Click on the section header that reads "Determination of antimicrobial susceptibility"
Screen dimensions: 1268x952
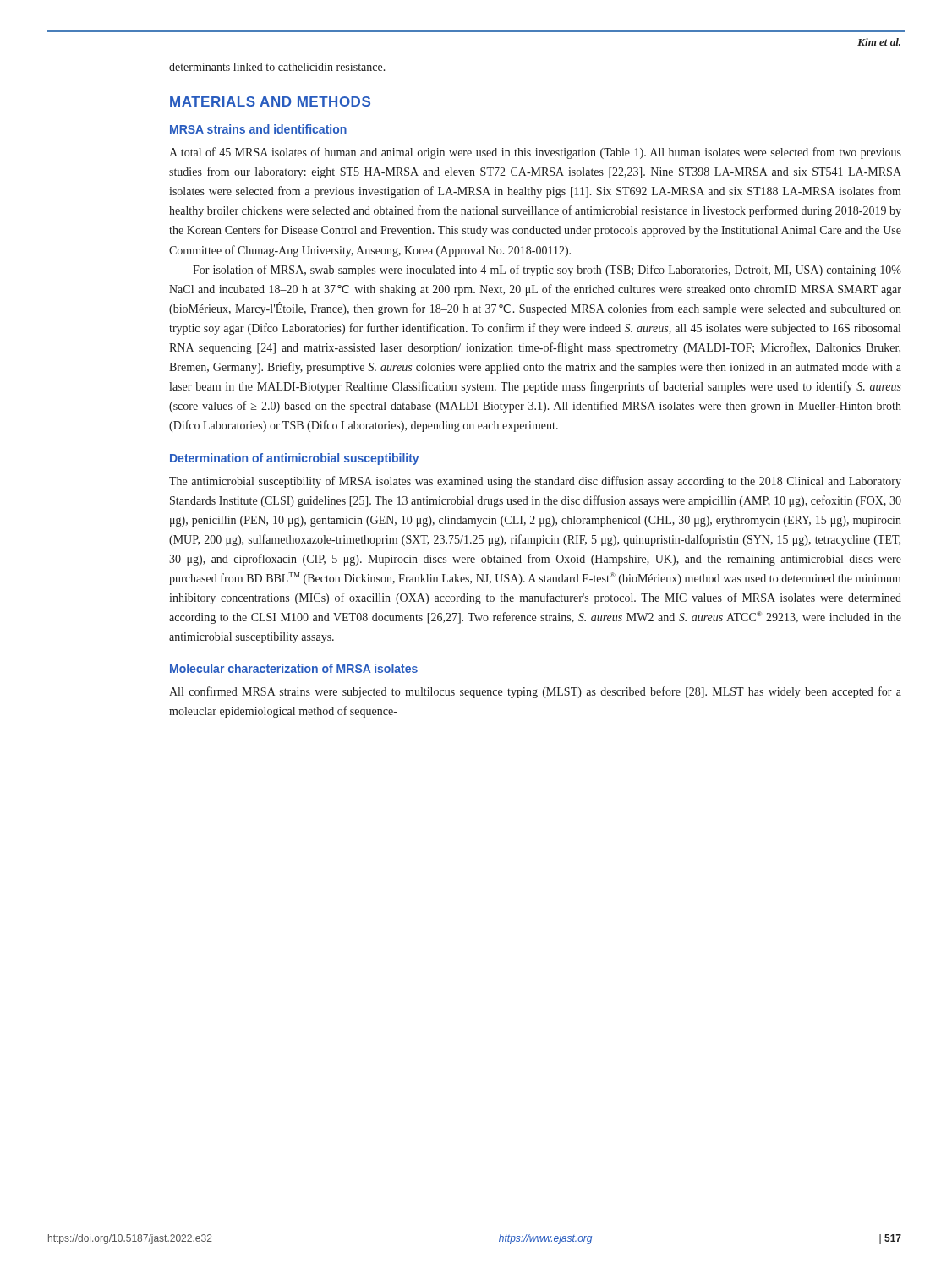point(294,458)
